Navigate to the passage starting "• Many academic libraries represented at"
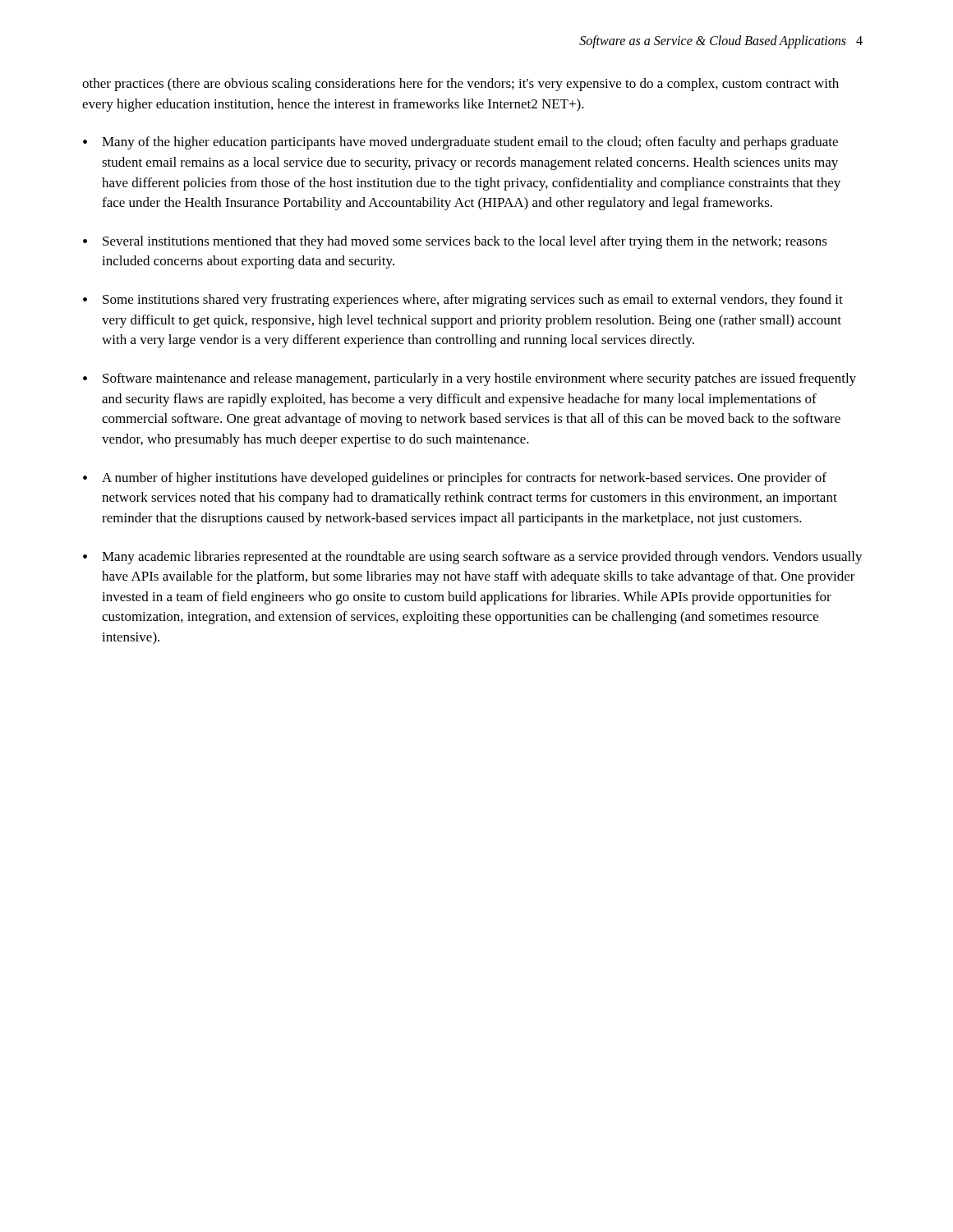 coord(472,597)
